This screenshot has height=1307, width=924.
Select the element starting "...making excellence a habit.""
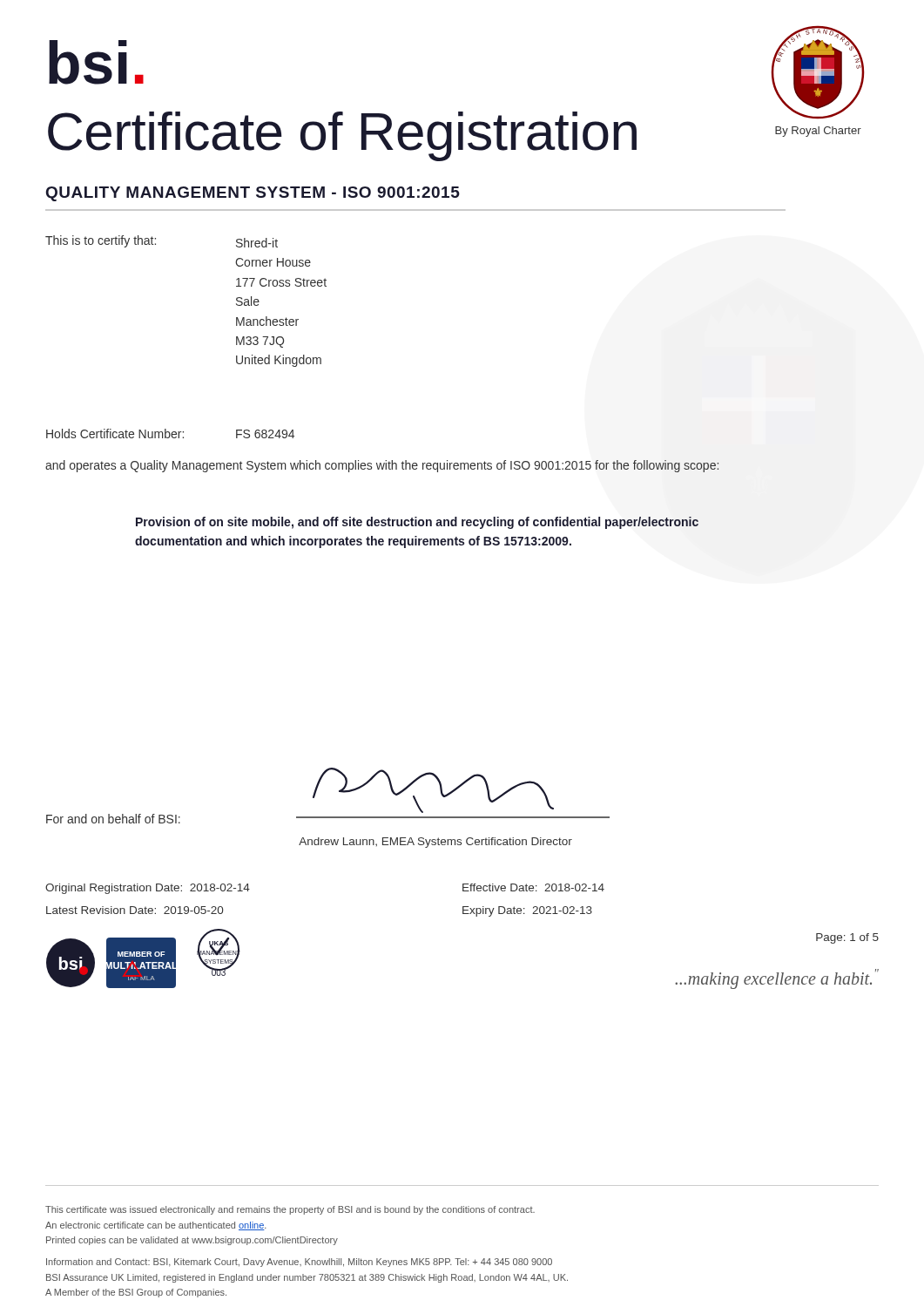coord(777,978)
